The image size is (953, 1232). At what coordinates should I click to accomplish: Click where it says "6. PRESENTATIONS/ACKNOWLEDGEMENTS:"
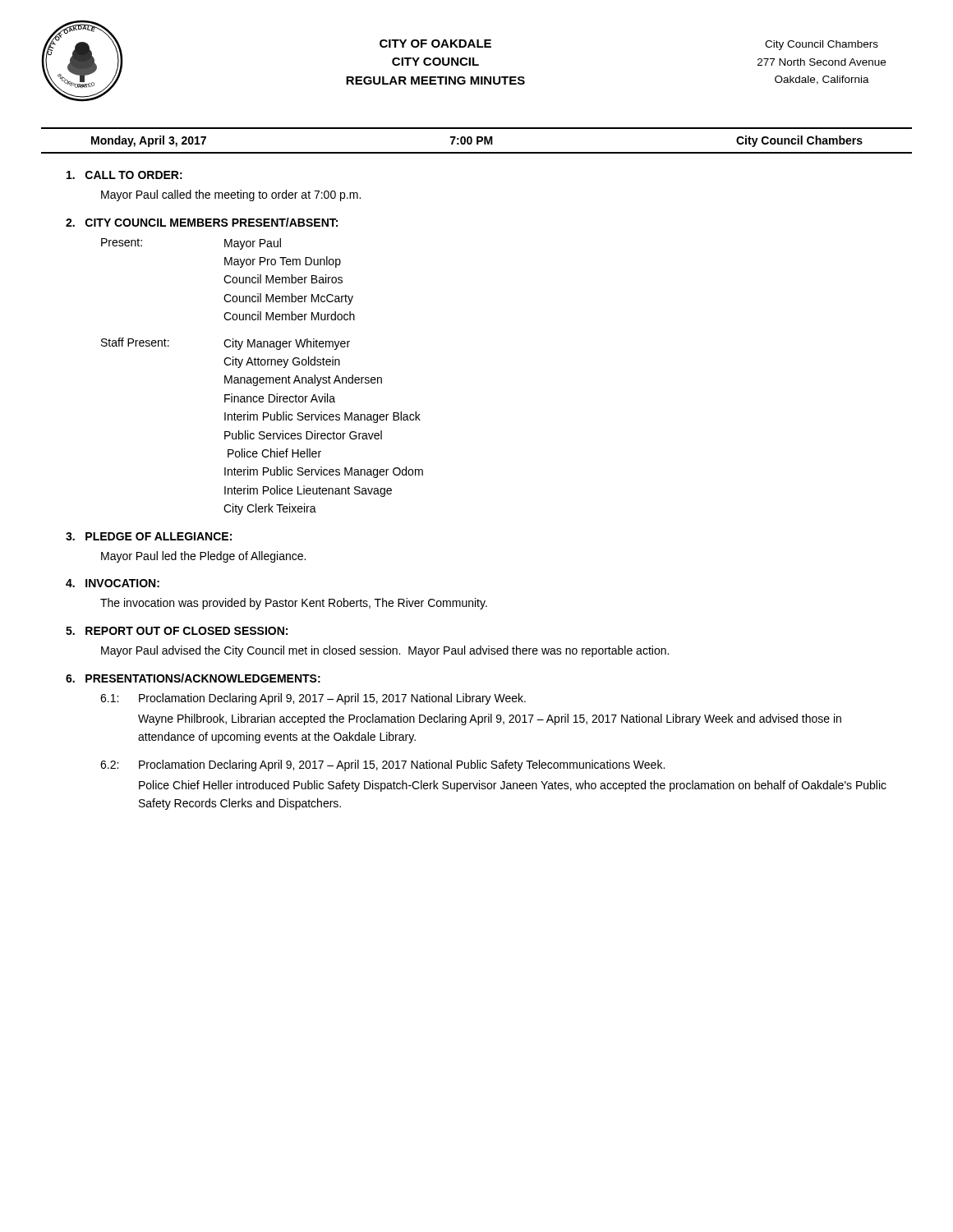coord(193,678)
